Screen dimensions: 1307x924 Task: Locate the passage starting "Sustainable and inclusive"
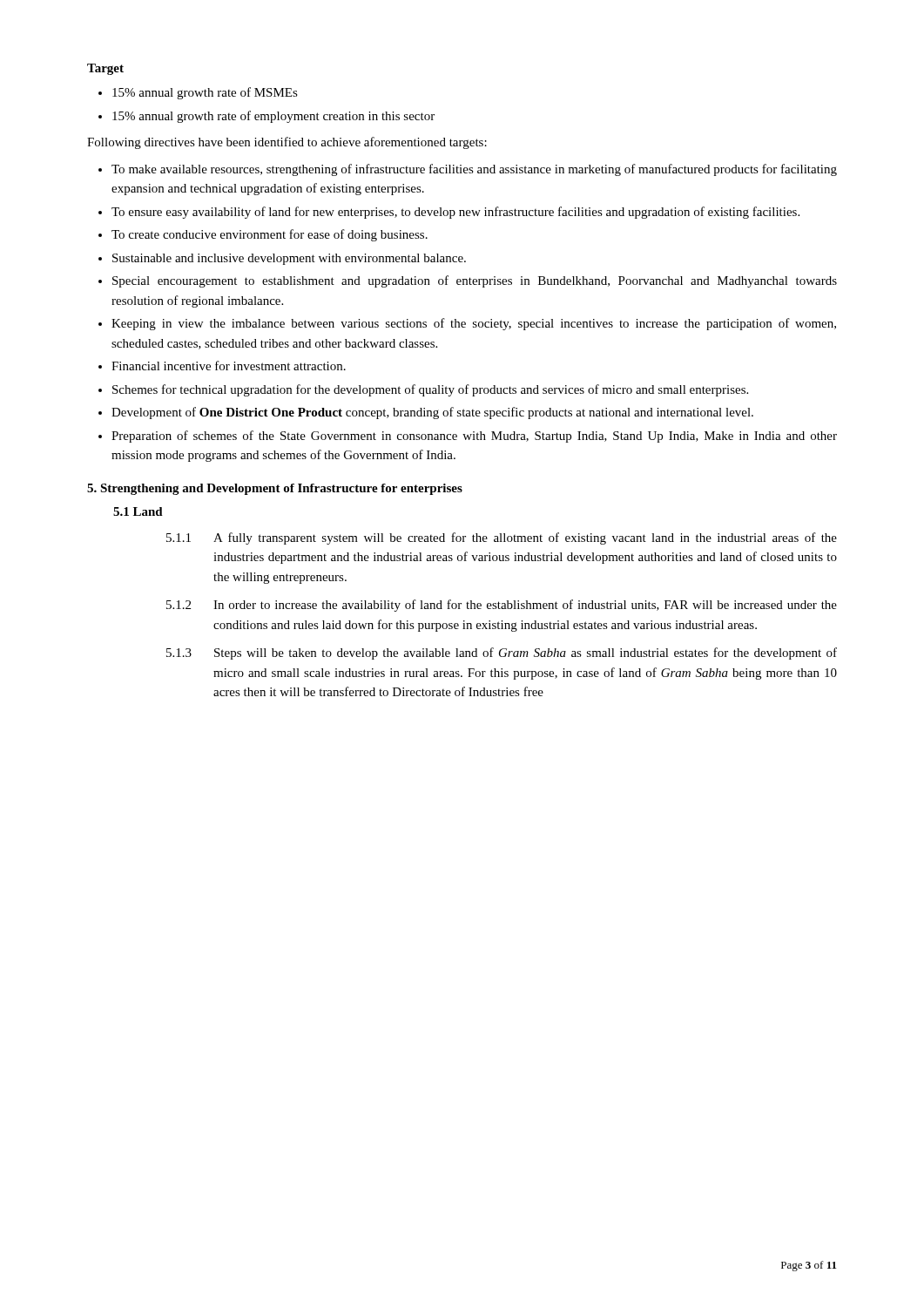coord(289,257)
